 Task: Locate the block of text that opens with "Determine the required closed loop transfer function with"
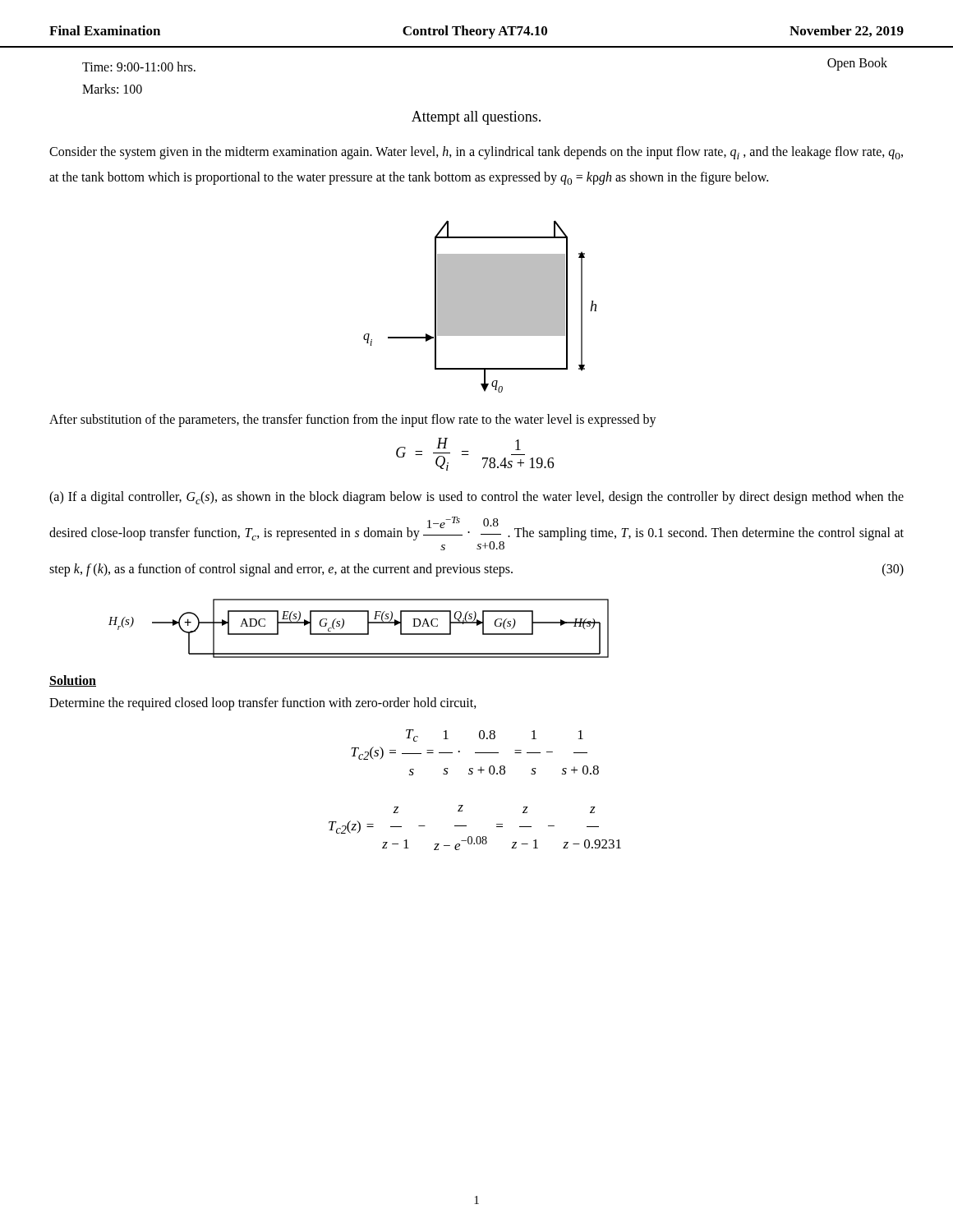pyautogui.click(x=263, y=702)
